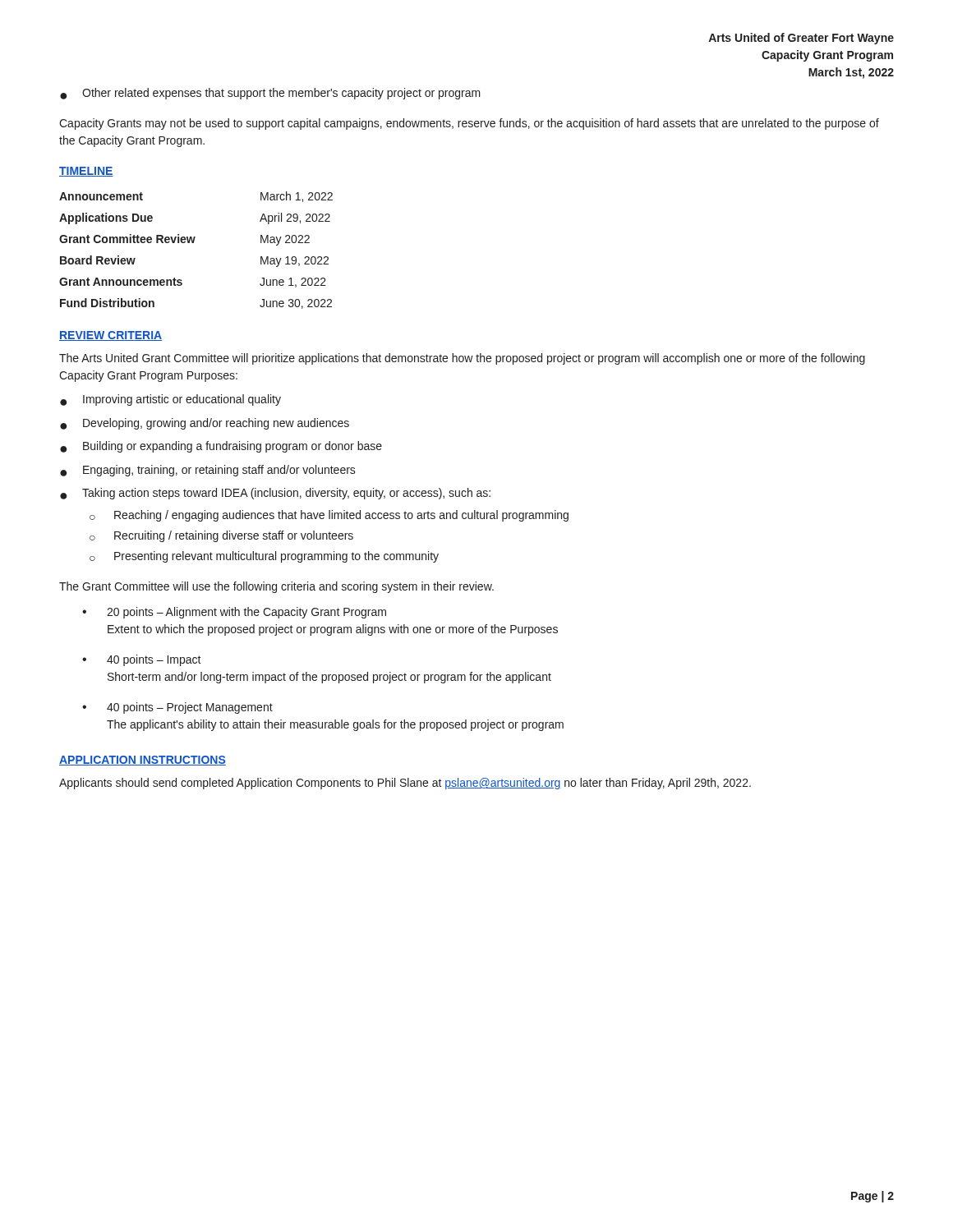
Task: Point to the text starting "The Arts United Grant Committee will prioritize applications"
Action: click(462, 367)
